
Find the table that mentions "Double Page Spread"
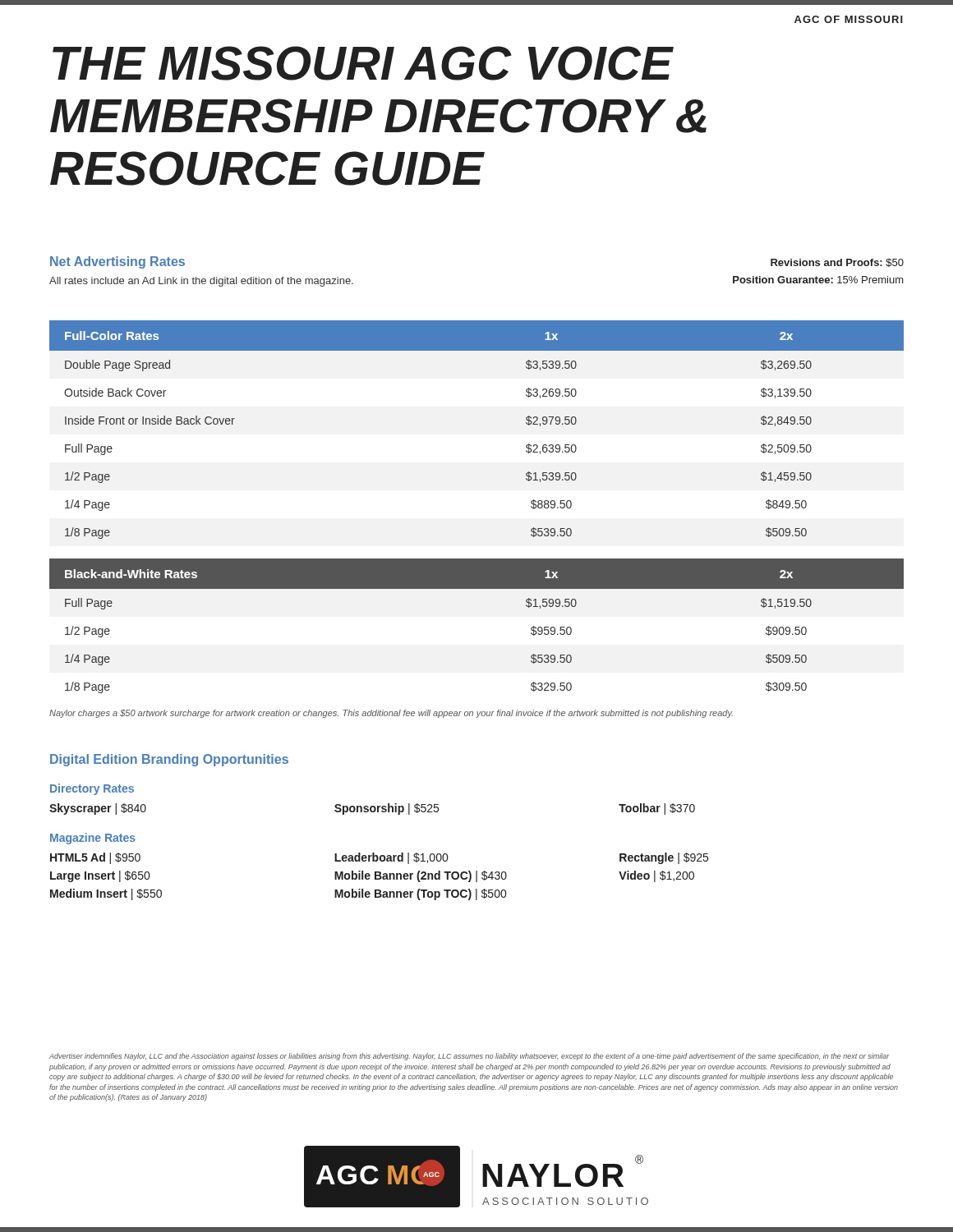click(x=476, y=433)
